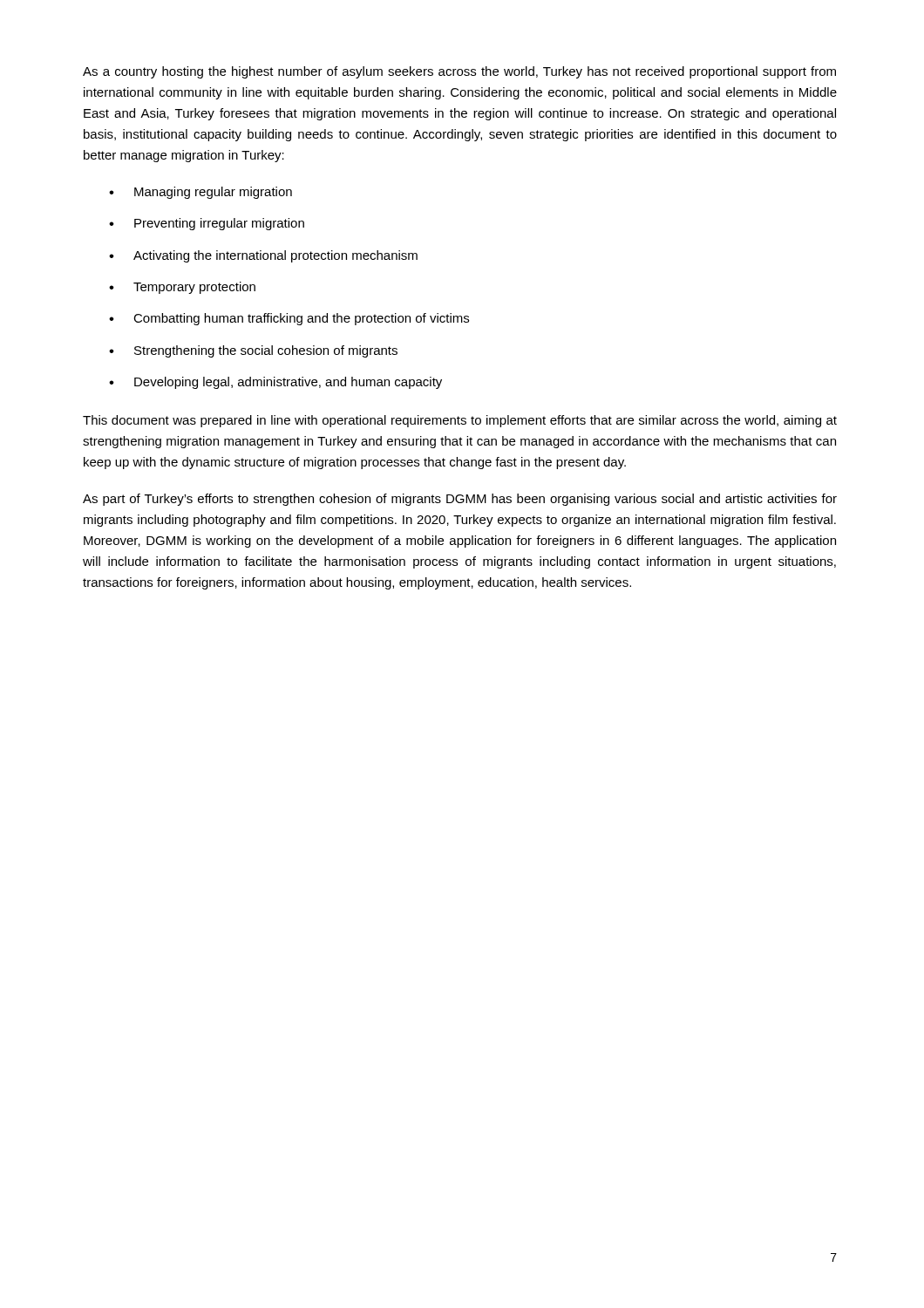Select the region starting "• Temporary protection"
This screenshot has width=924, height=1308.
(183, 288)
